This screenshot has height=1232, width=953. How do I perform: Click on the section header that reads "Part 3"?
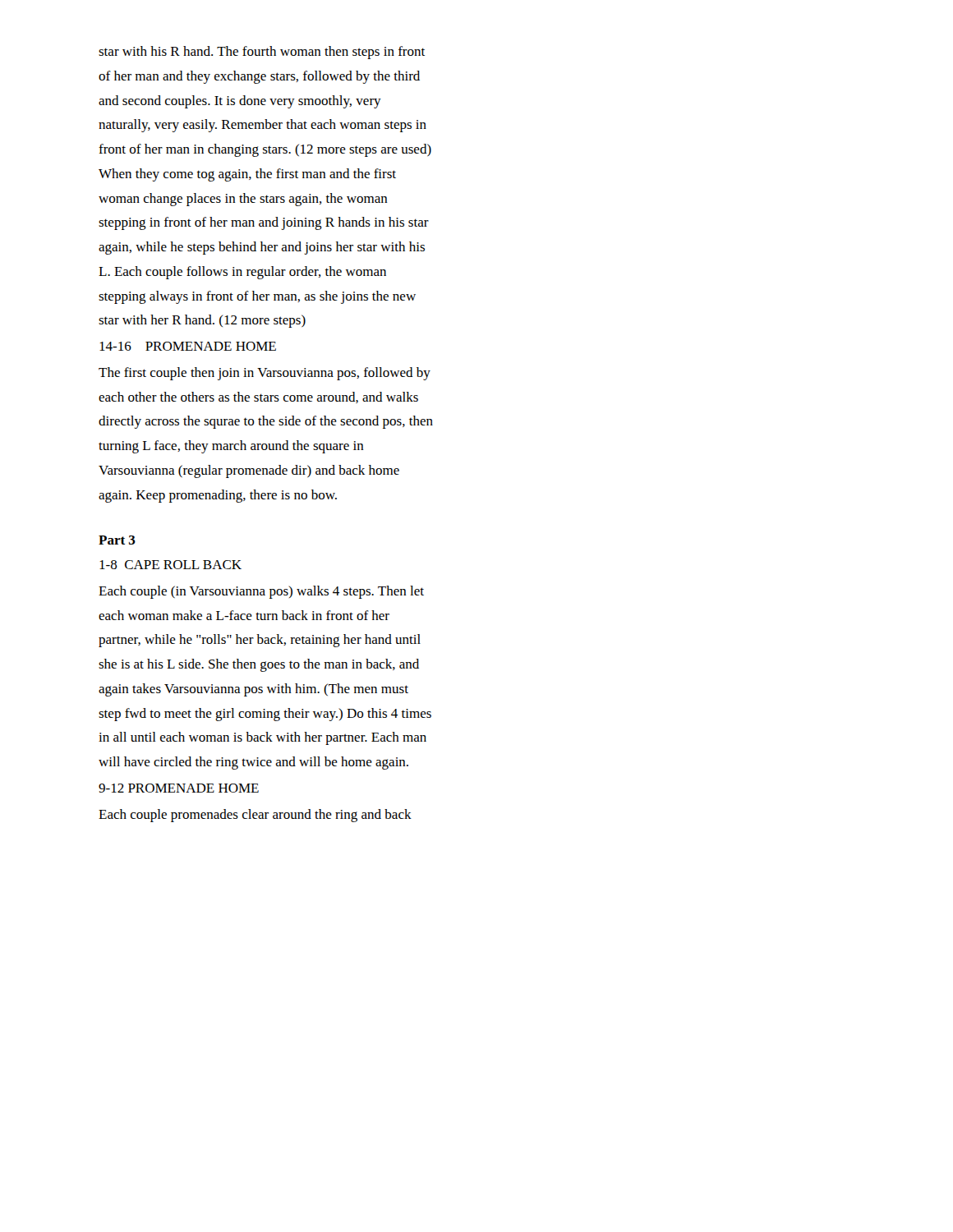coord(117,540)
